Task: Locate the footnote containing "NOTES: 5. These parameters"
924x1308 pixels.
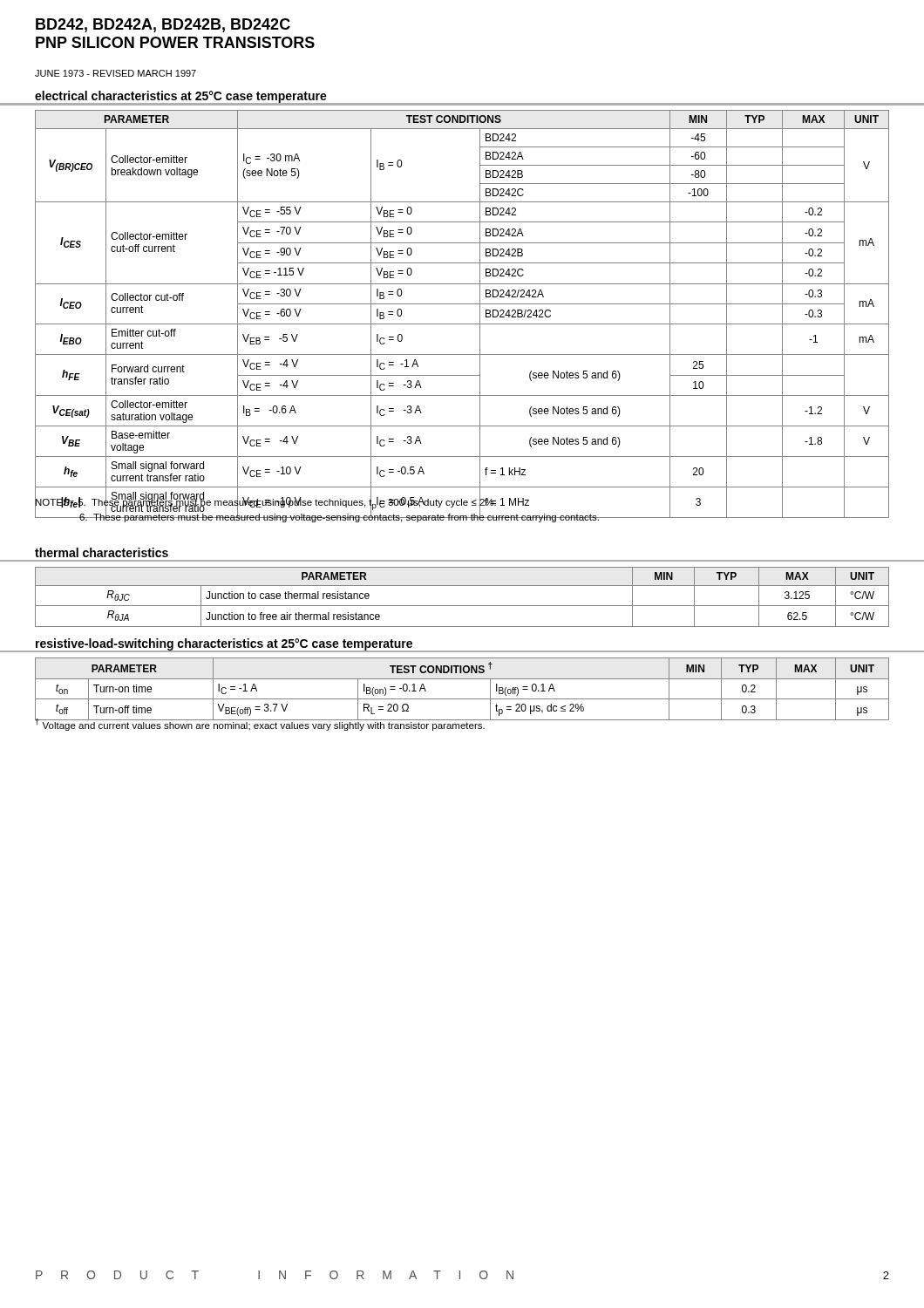Action: [x=462, y=510]
